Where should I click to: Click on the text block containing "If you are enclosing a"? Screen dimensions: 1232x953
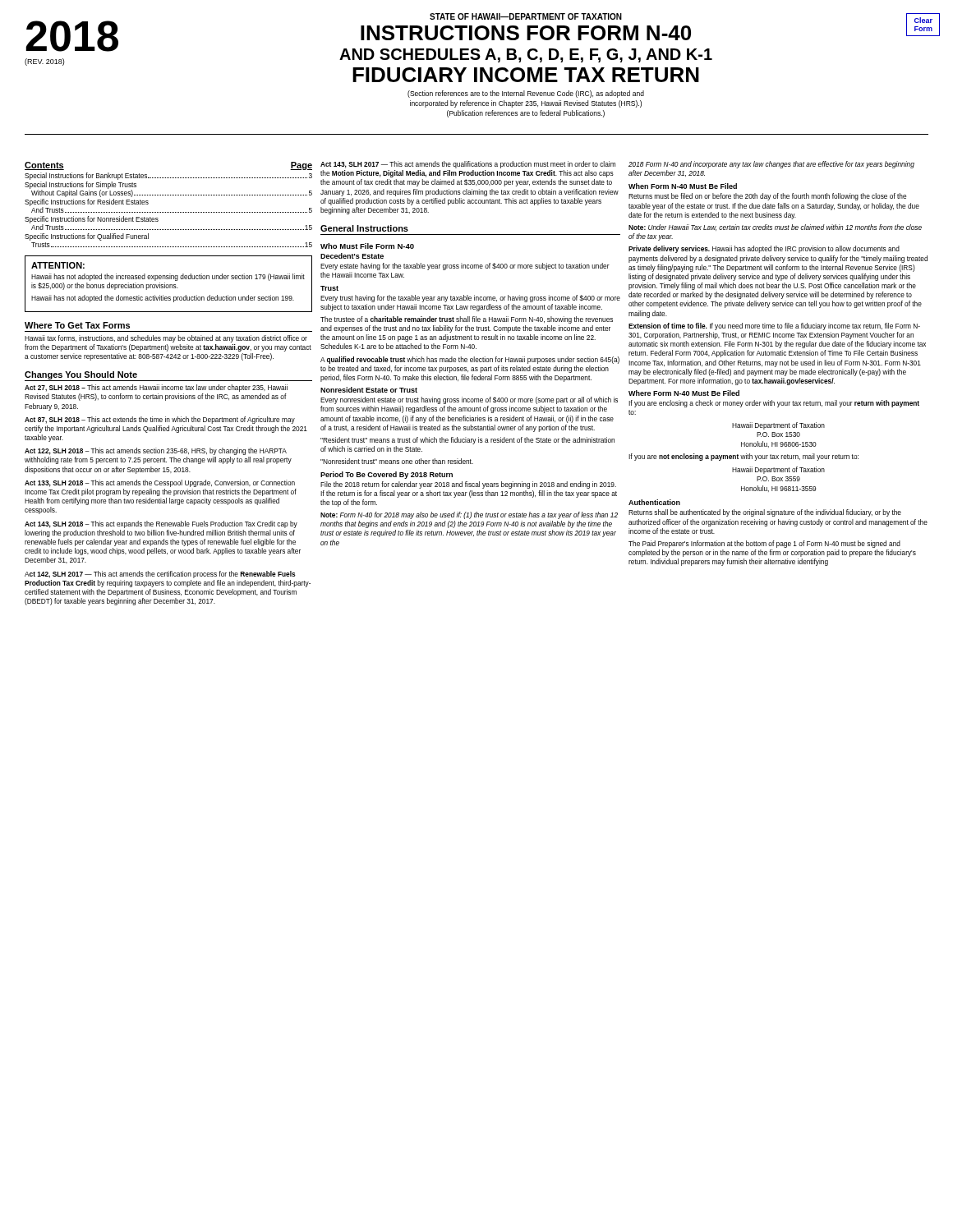click(778, 408)
